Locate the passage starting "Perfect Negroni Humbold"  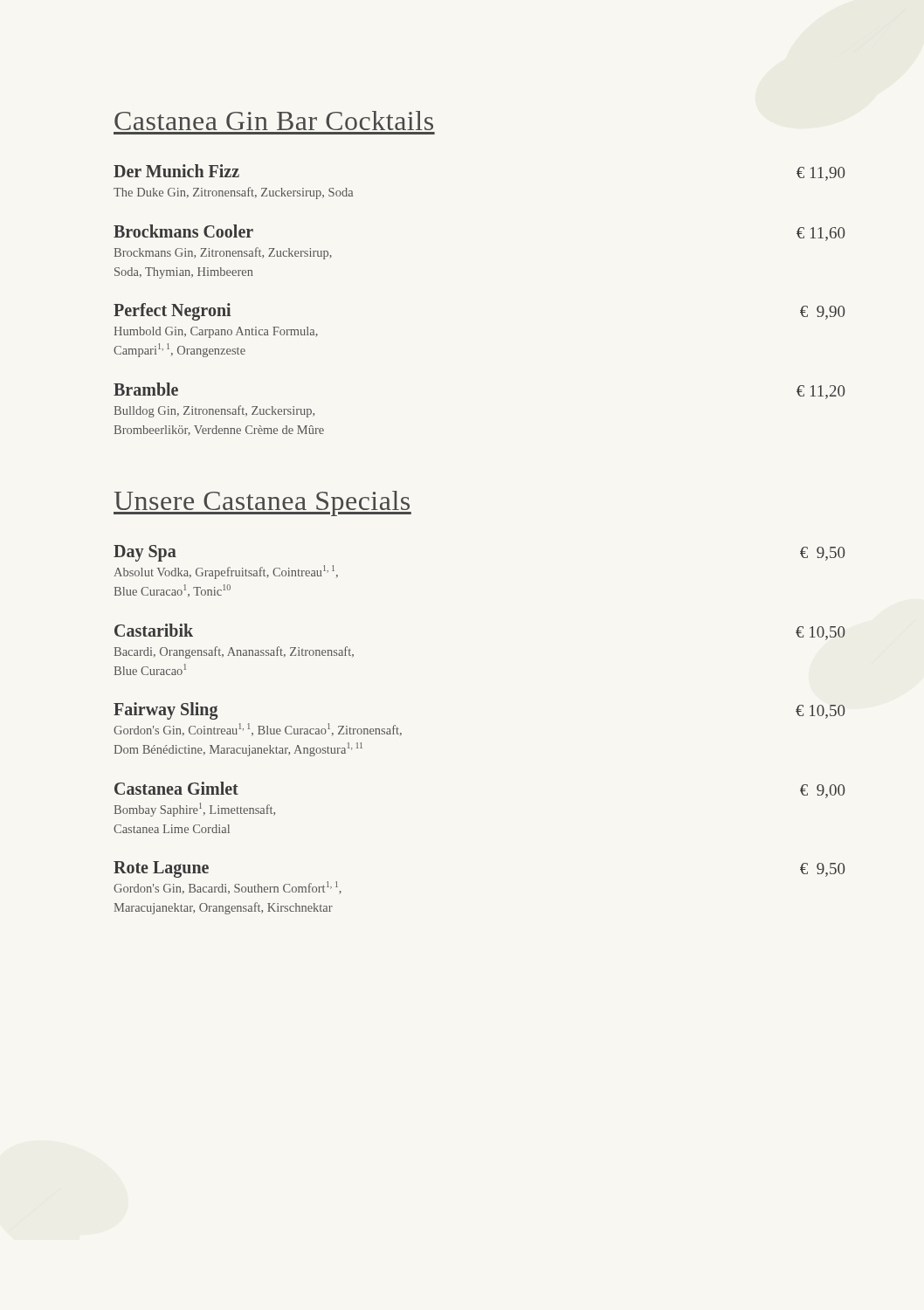(x=178, y=311)
